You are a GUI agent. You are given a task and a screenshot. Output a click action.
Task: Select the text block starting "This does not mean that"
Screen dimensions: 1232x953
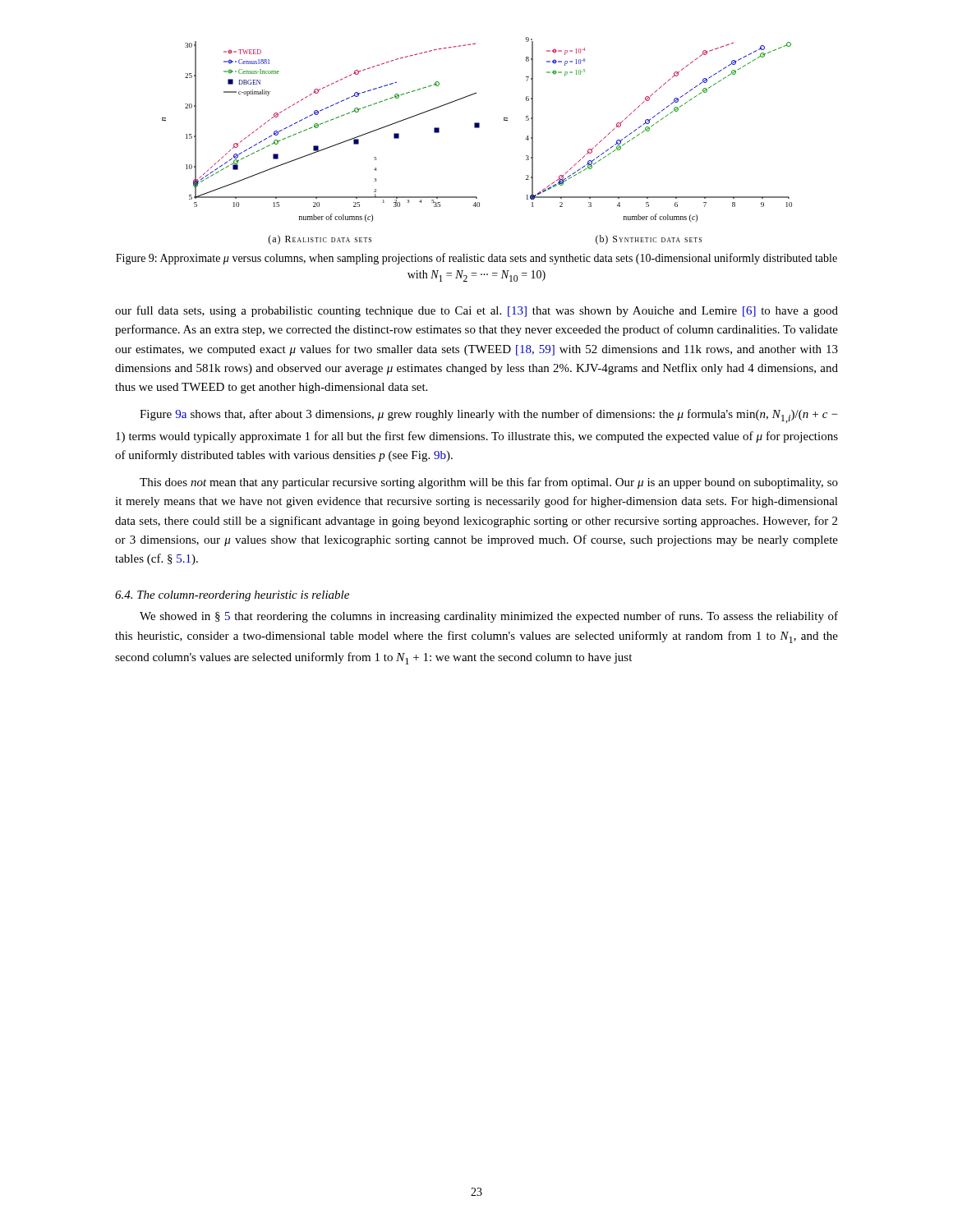[476, 520]
